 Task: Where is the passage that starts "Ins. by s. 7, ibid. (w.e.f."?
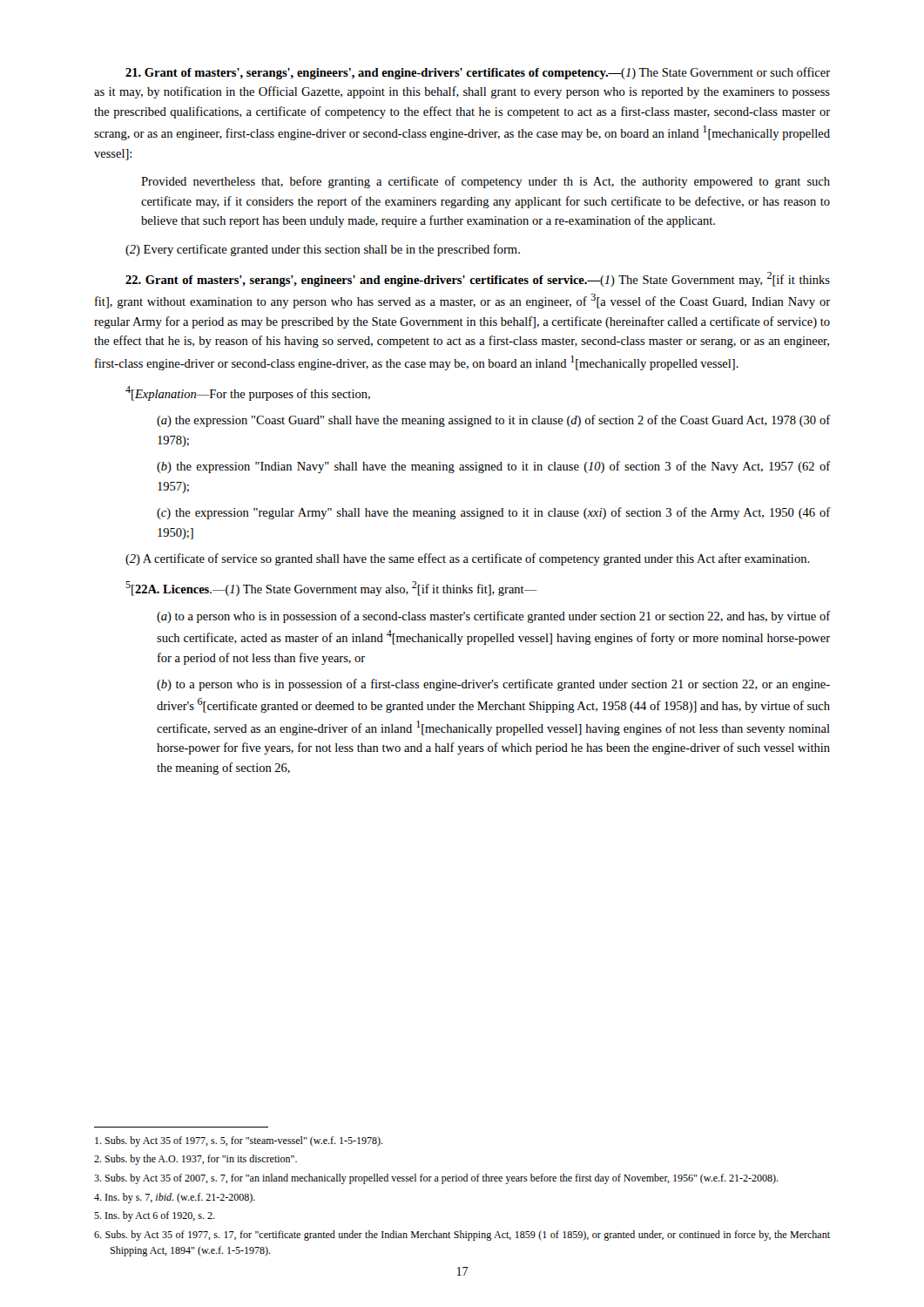[175, 1198]
